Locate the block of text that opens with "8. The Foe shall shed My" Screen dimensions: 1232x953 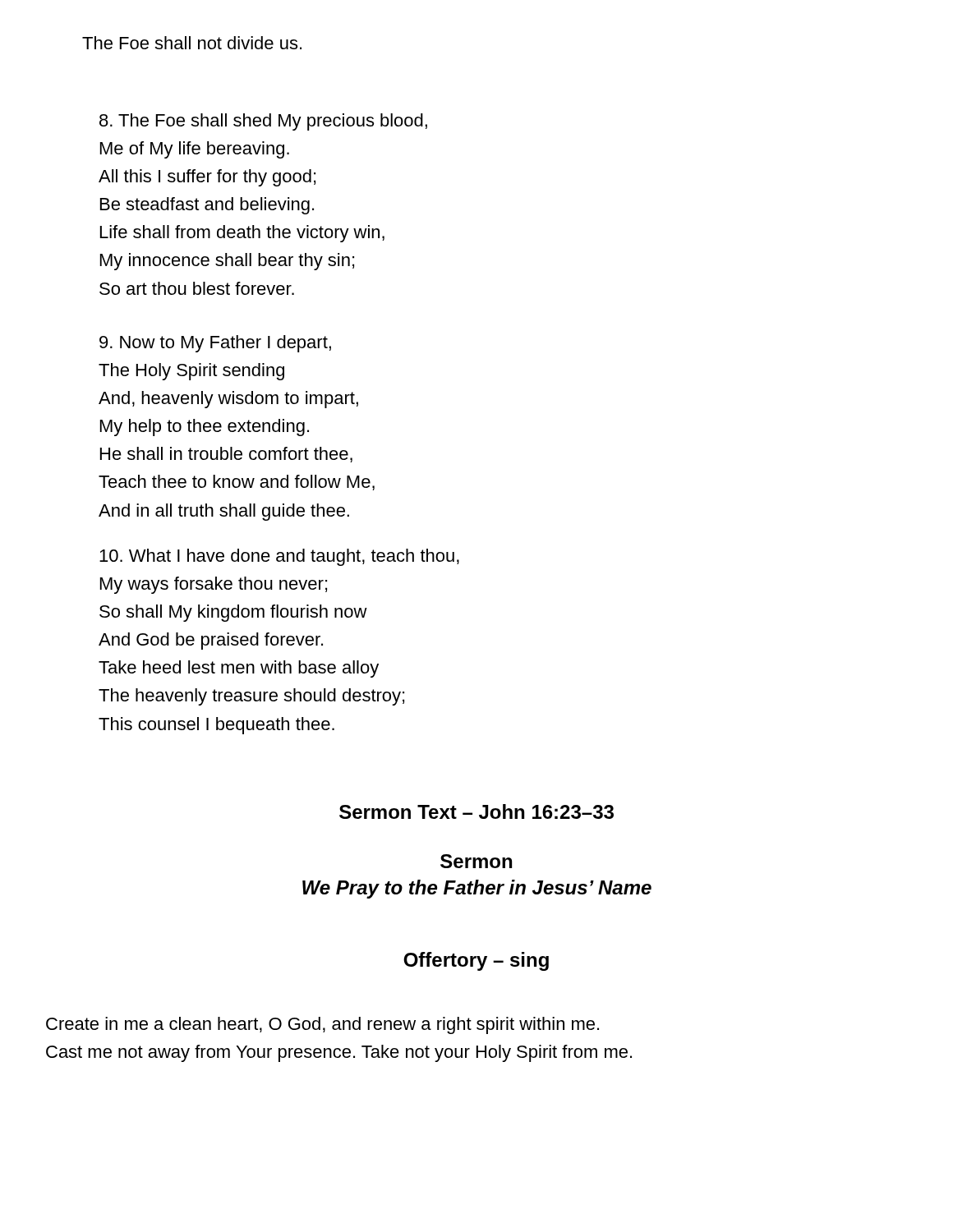point(264,204)
